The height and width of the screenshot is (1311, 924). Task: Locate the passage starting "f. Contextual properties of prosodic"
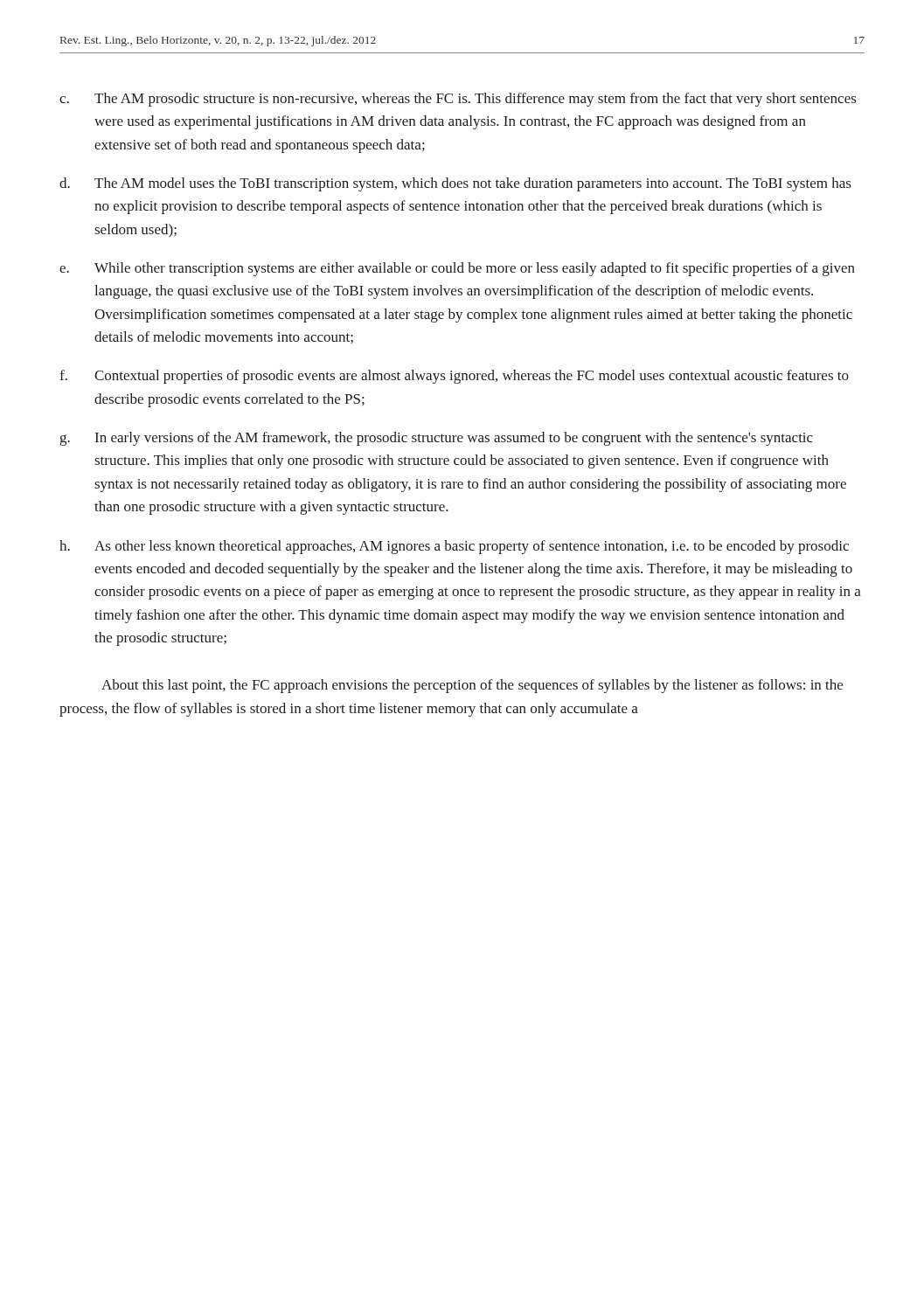pyautogui.click(x=462, y=388)
